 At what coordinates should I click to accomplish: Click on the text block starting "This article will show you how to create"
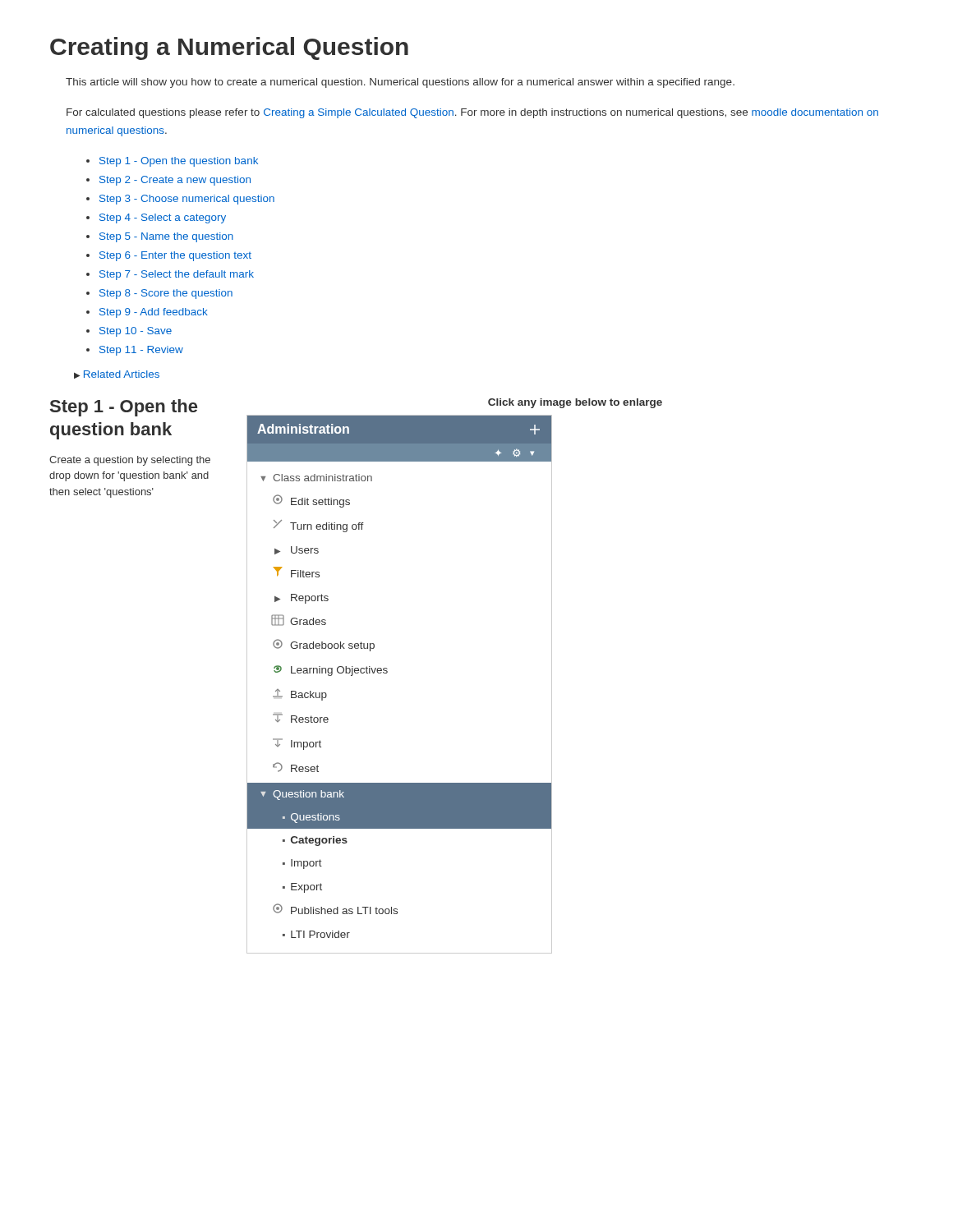(x=485, y=82)
